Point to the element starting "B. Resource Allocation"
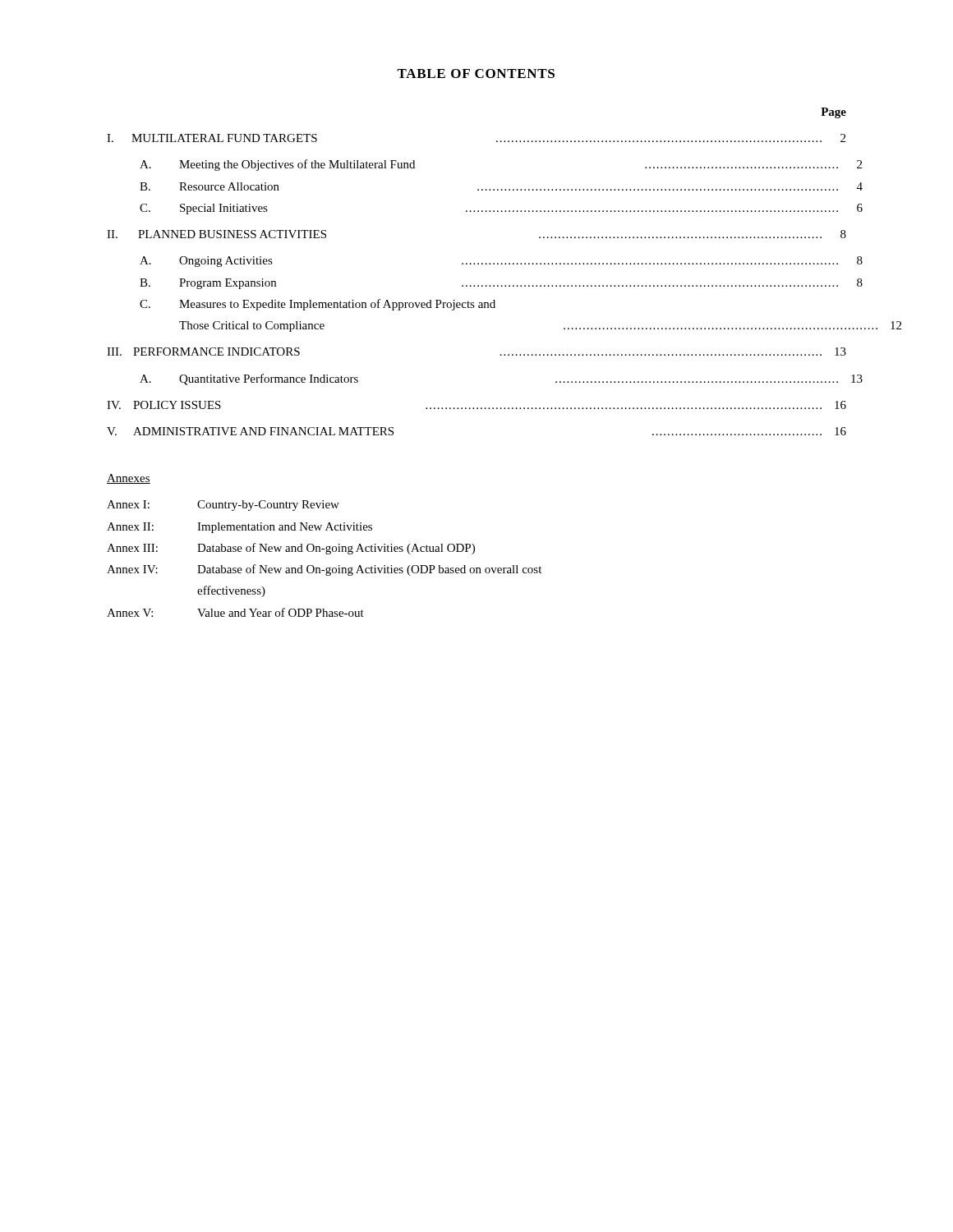 (493, 186)
